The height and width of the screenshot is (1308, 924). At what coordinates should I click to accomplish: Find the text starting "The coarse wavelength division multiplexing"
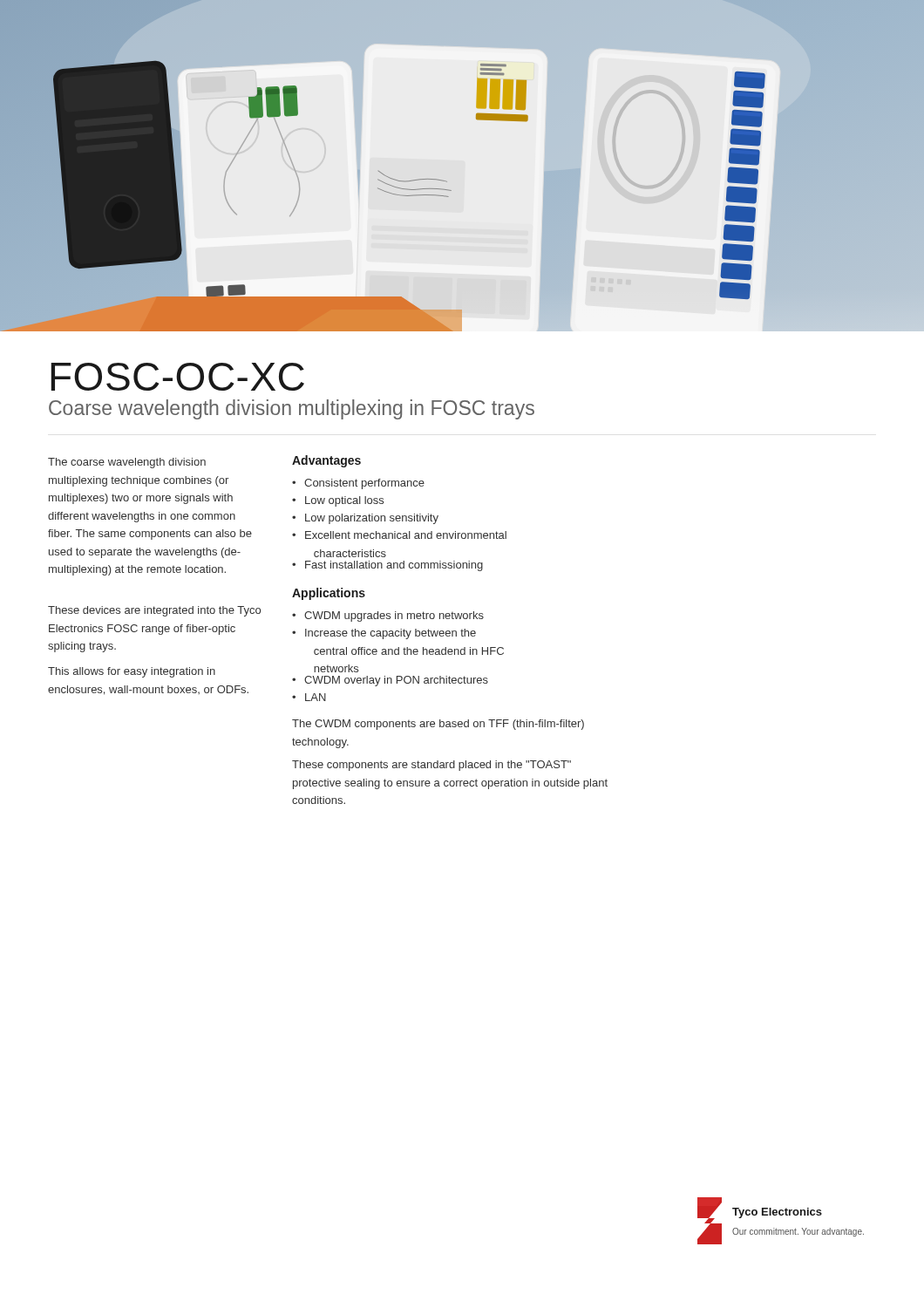click(155, 516)
